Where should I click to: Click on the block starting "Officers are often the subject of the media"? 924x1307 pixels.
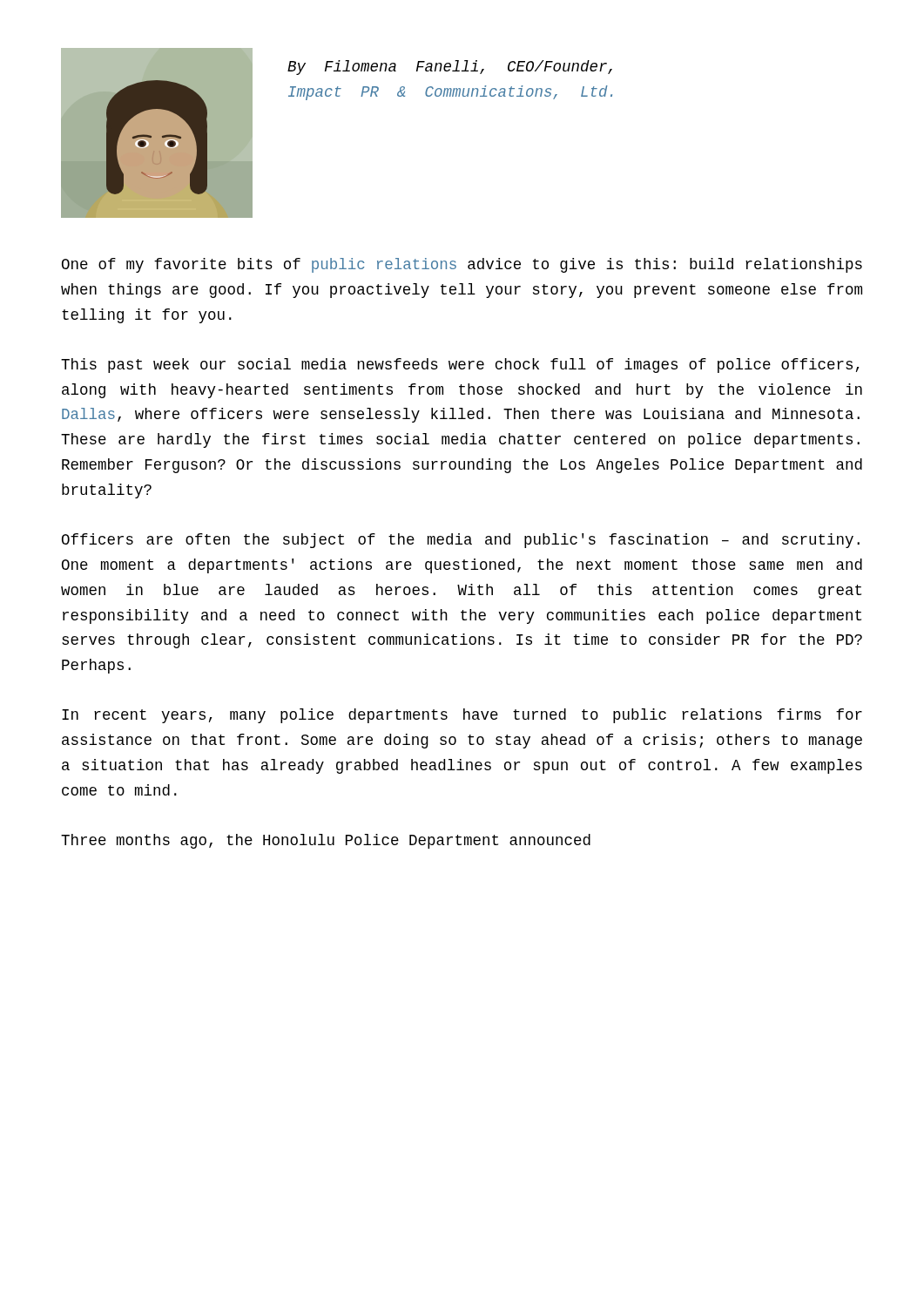pyautogui.click(x=462, y=603)
